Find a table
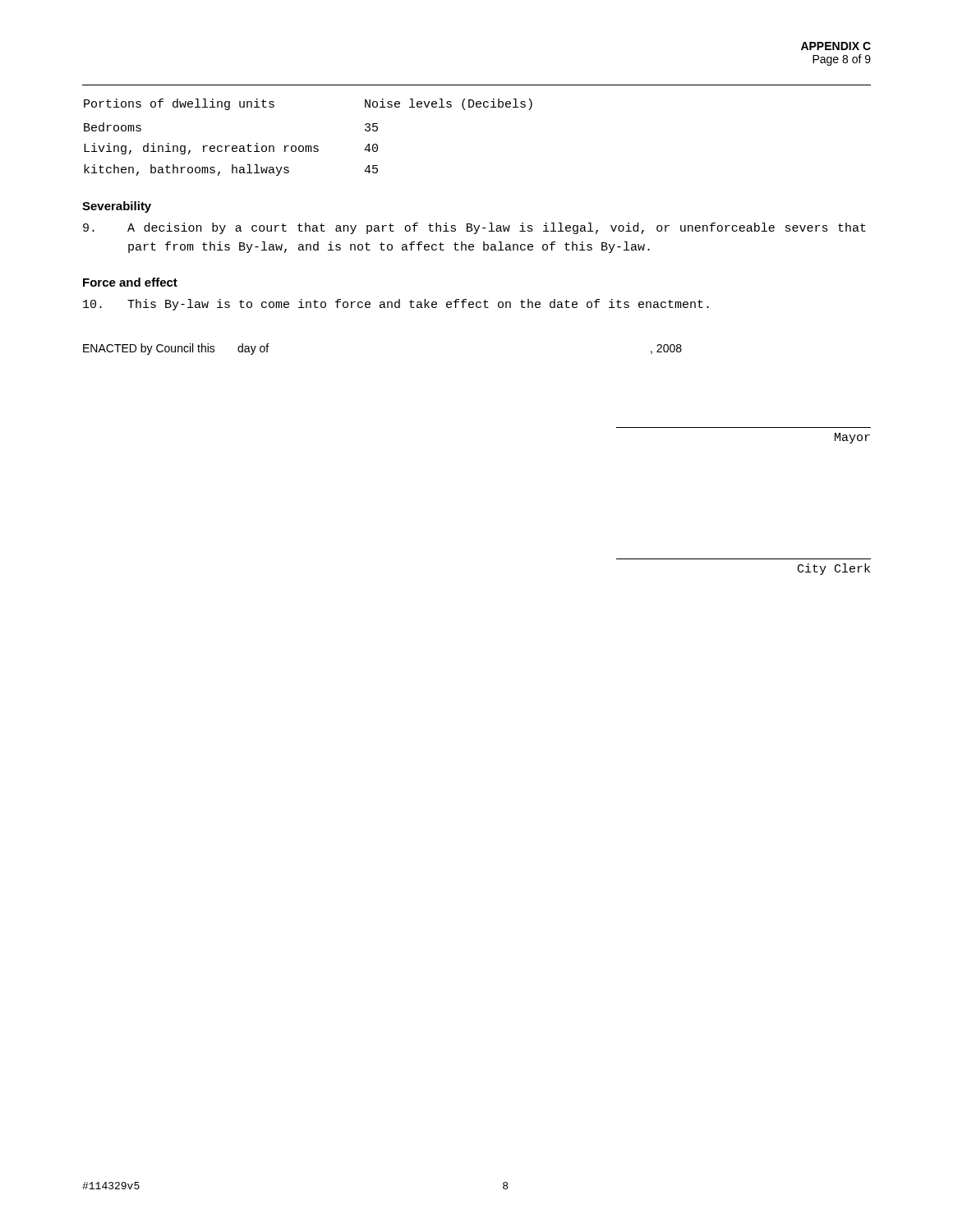 tap(476, 139)
